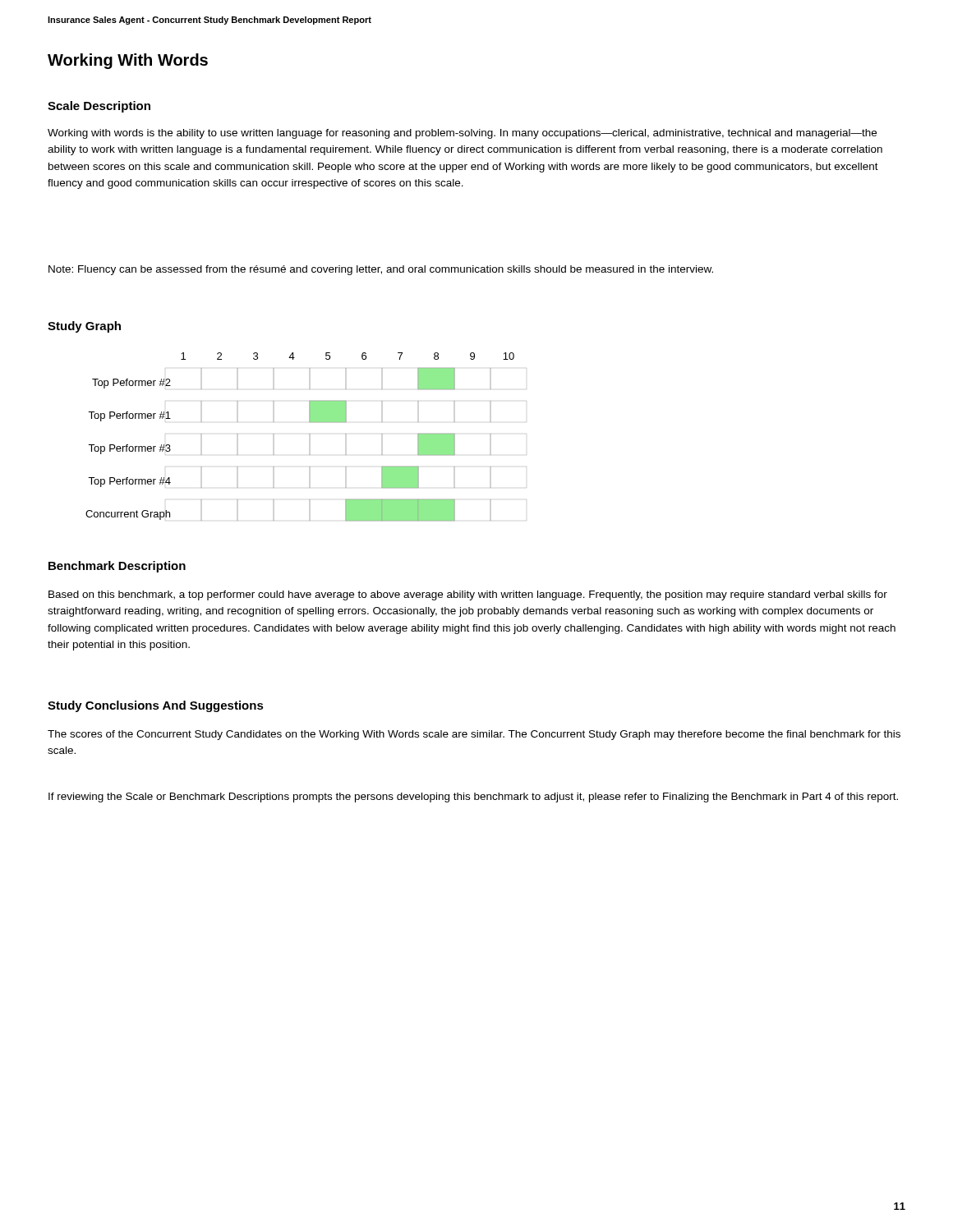Locate the section header that says "Benchmark Description"
The width and height of the screenshot is (953, 1232).
(117, 565)
